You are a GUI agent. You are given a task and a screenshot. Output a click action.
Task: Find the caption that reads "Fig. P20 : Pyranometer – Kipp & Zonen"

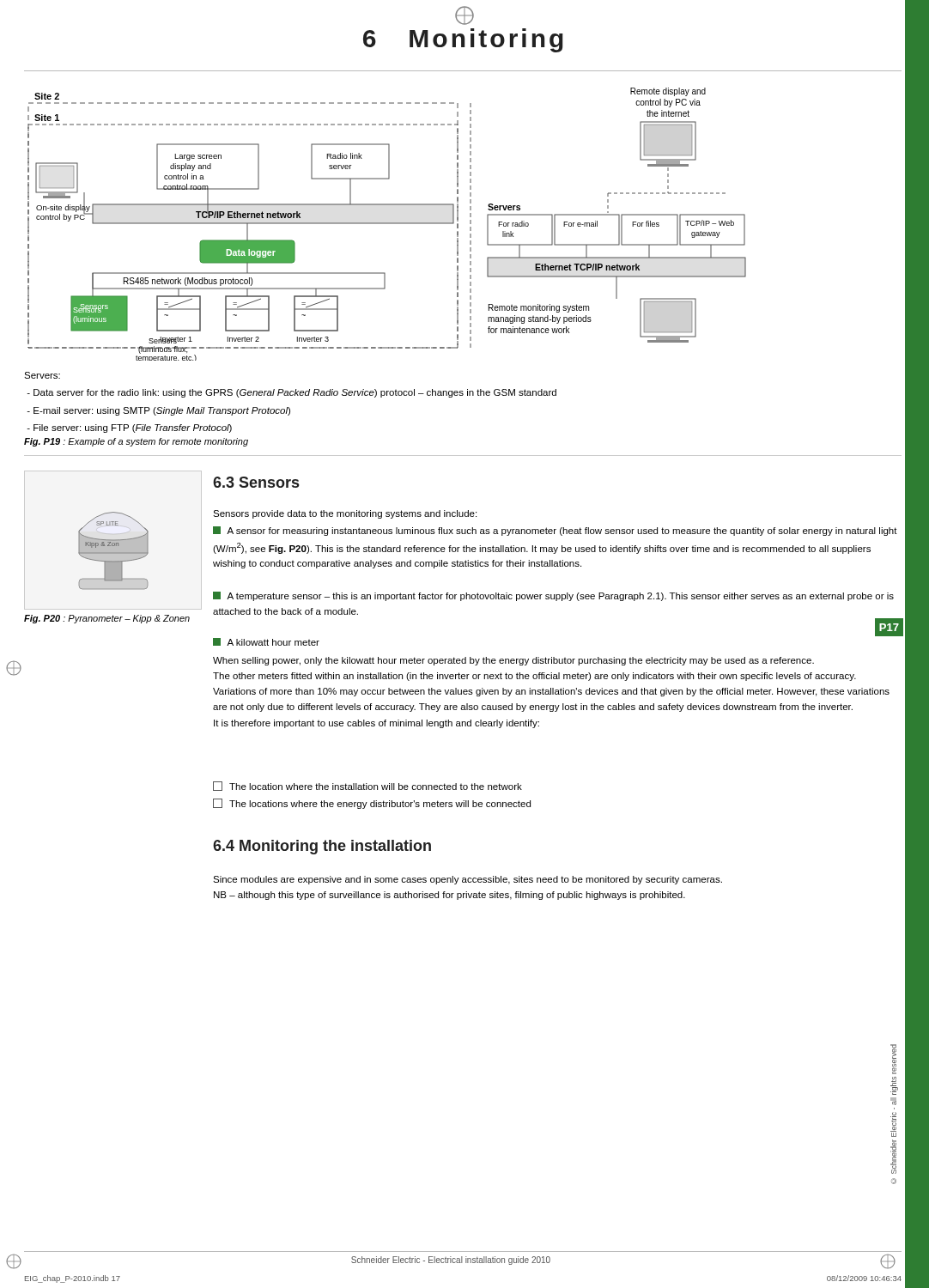click(107, 618)
